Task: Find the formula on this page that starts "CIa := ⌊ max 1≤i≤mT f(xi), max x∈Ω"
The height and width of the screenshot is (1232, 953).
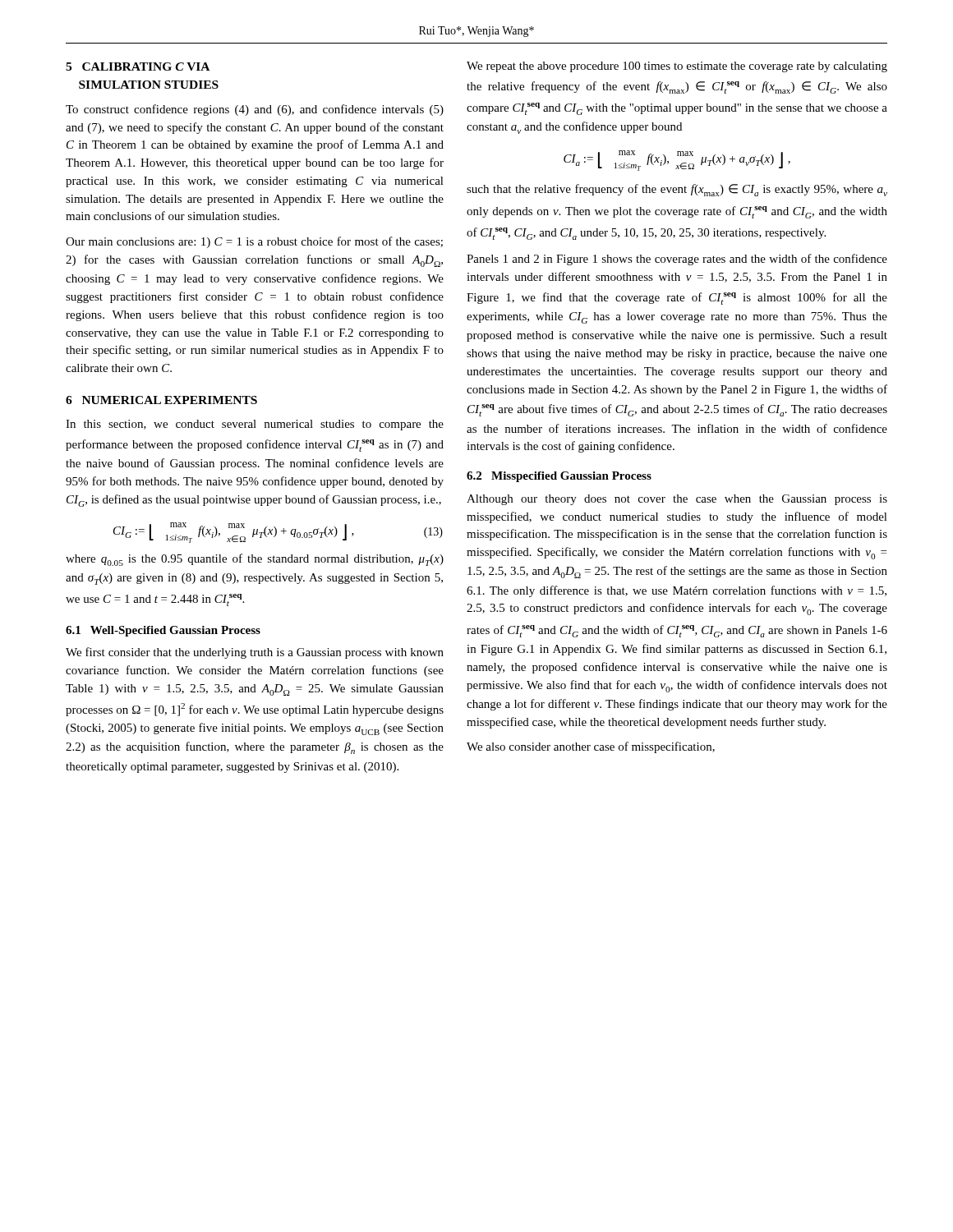Action: pos(677,160)
